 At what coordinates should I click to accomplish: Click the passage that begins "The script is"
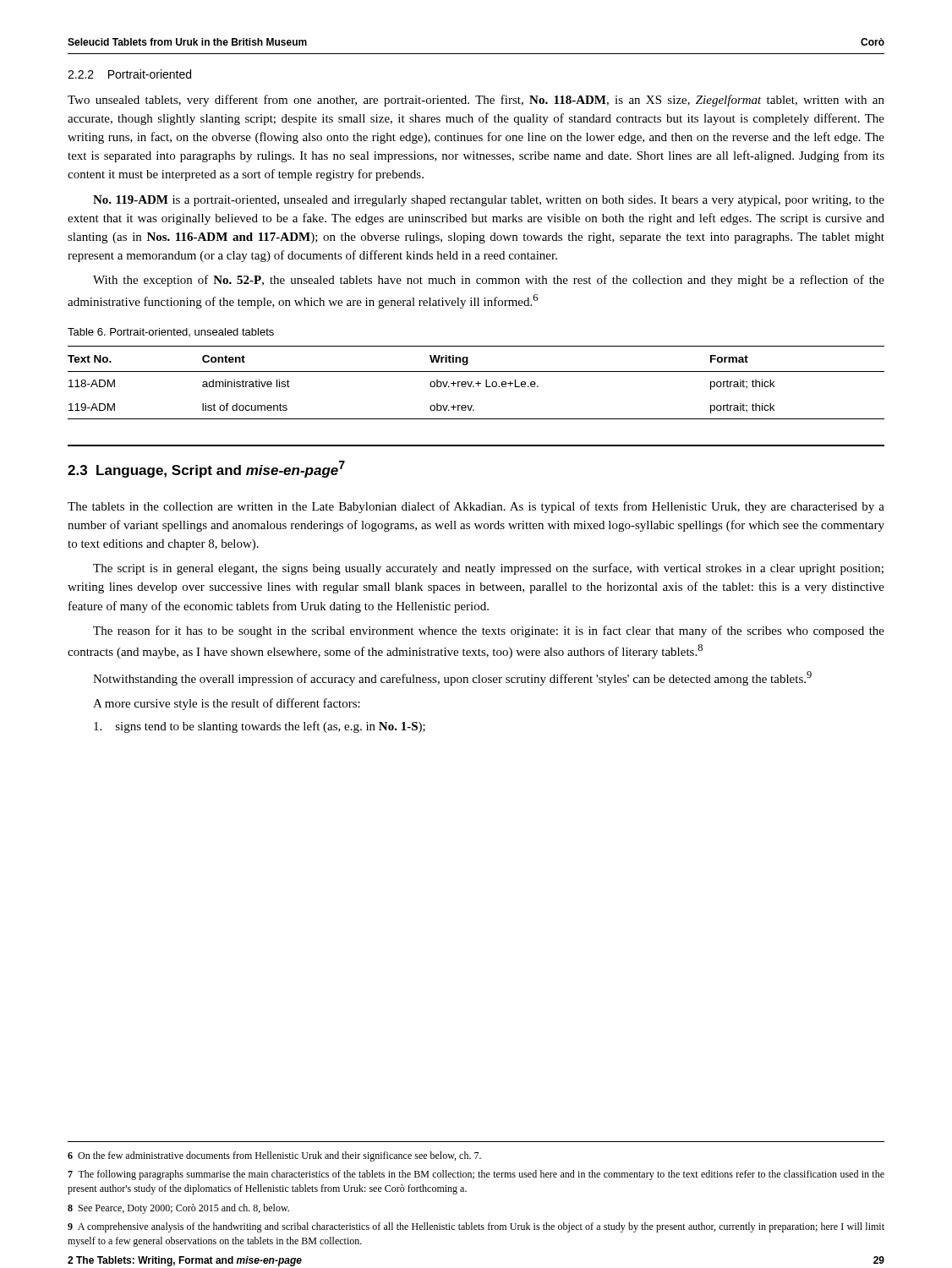pyautogui.click(x=476, y=587)
